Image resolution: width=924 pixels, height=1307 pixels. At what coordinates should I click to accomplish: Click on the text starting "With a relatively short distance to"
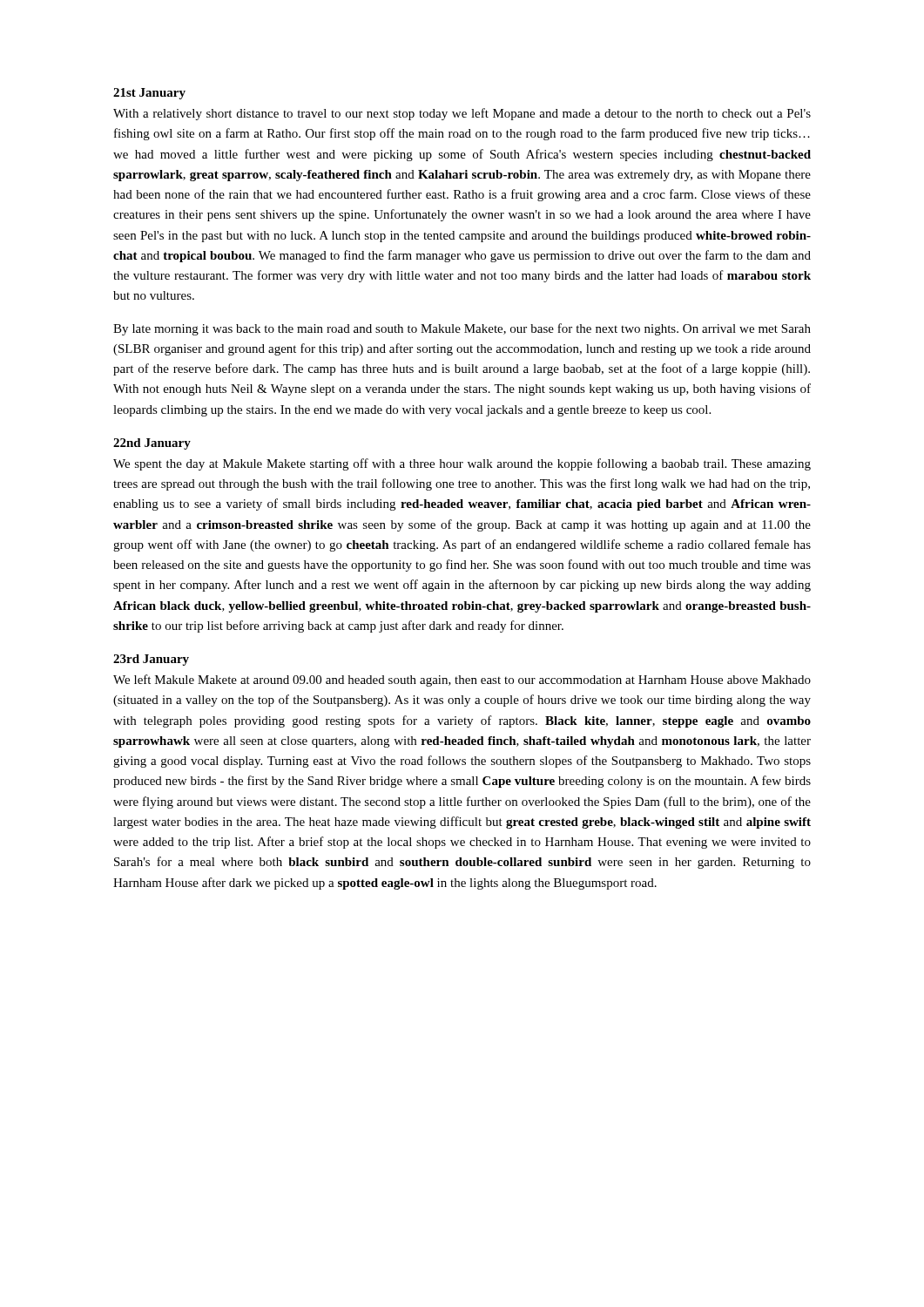click(x=462, y=204)
